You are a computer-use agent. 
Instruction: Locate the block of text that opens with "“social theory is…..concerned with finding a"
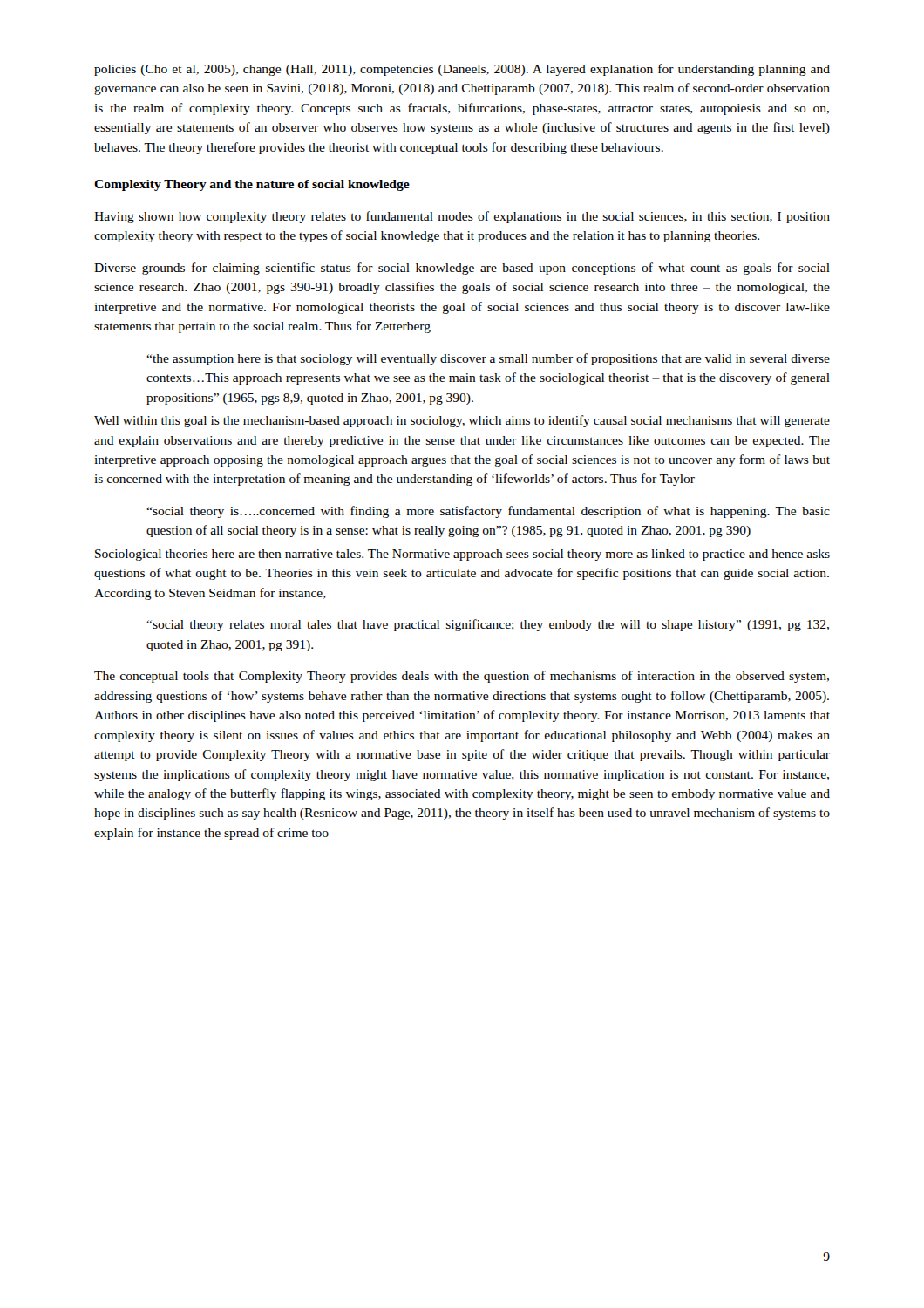click(x=488, y=520)
